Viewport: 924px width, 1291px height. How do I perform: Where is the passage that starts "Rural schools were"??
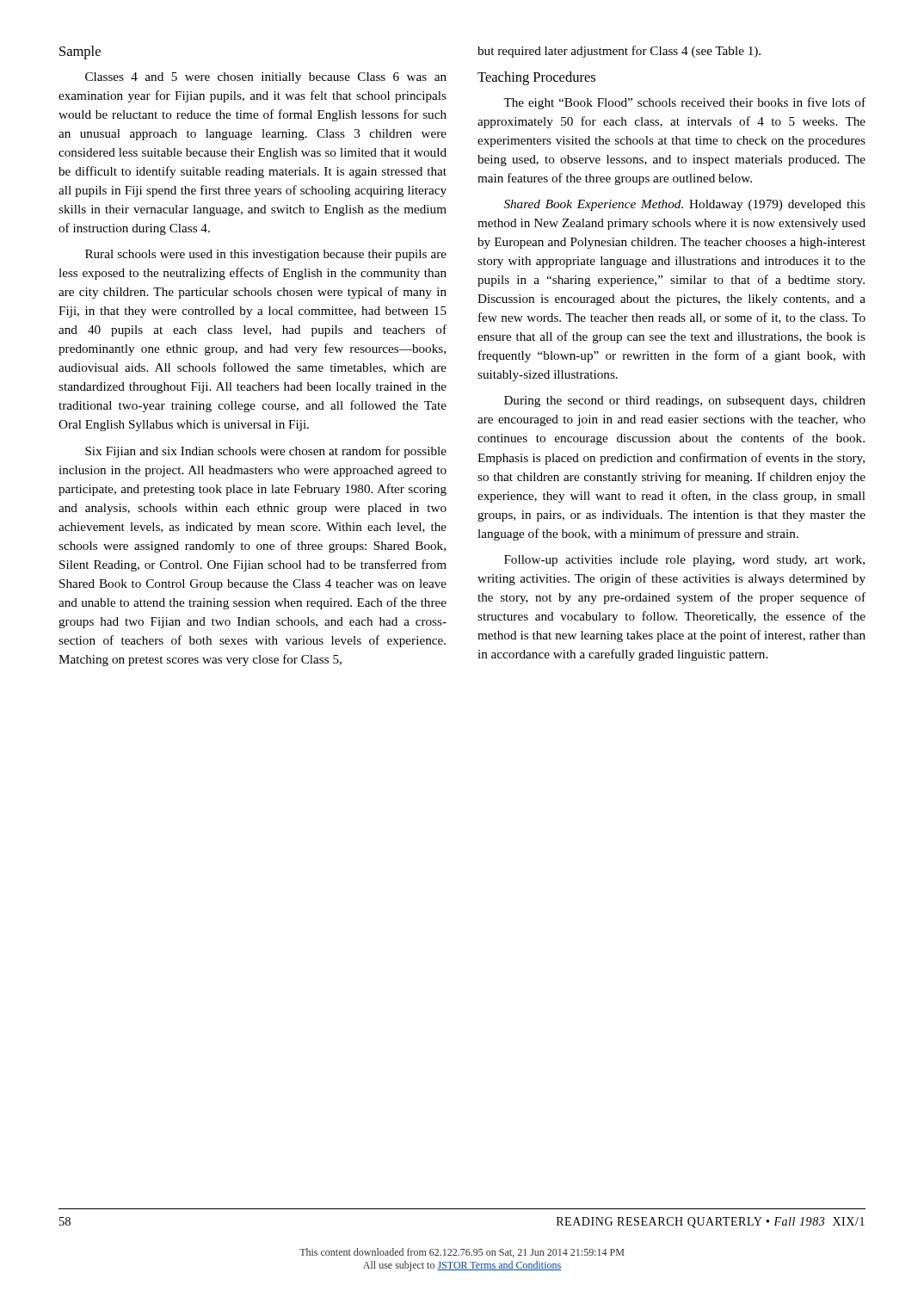click(x=252, y=339)
